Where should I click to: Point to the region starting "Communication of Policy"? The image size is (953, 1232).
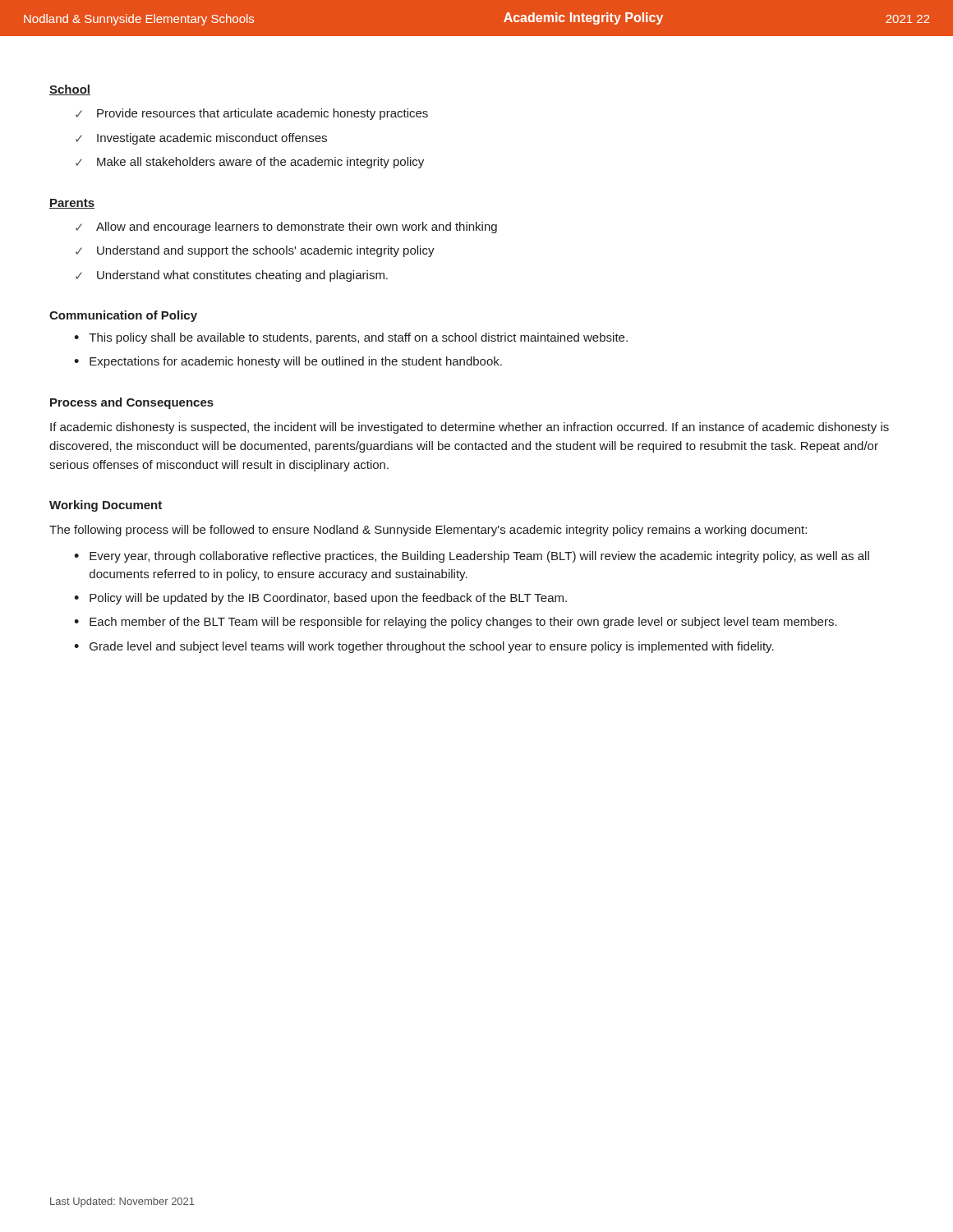(x=123, y=316)
